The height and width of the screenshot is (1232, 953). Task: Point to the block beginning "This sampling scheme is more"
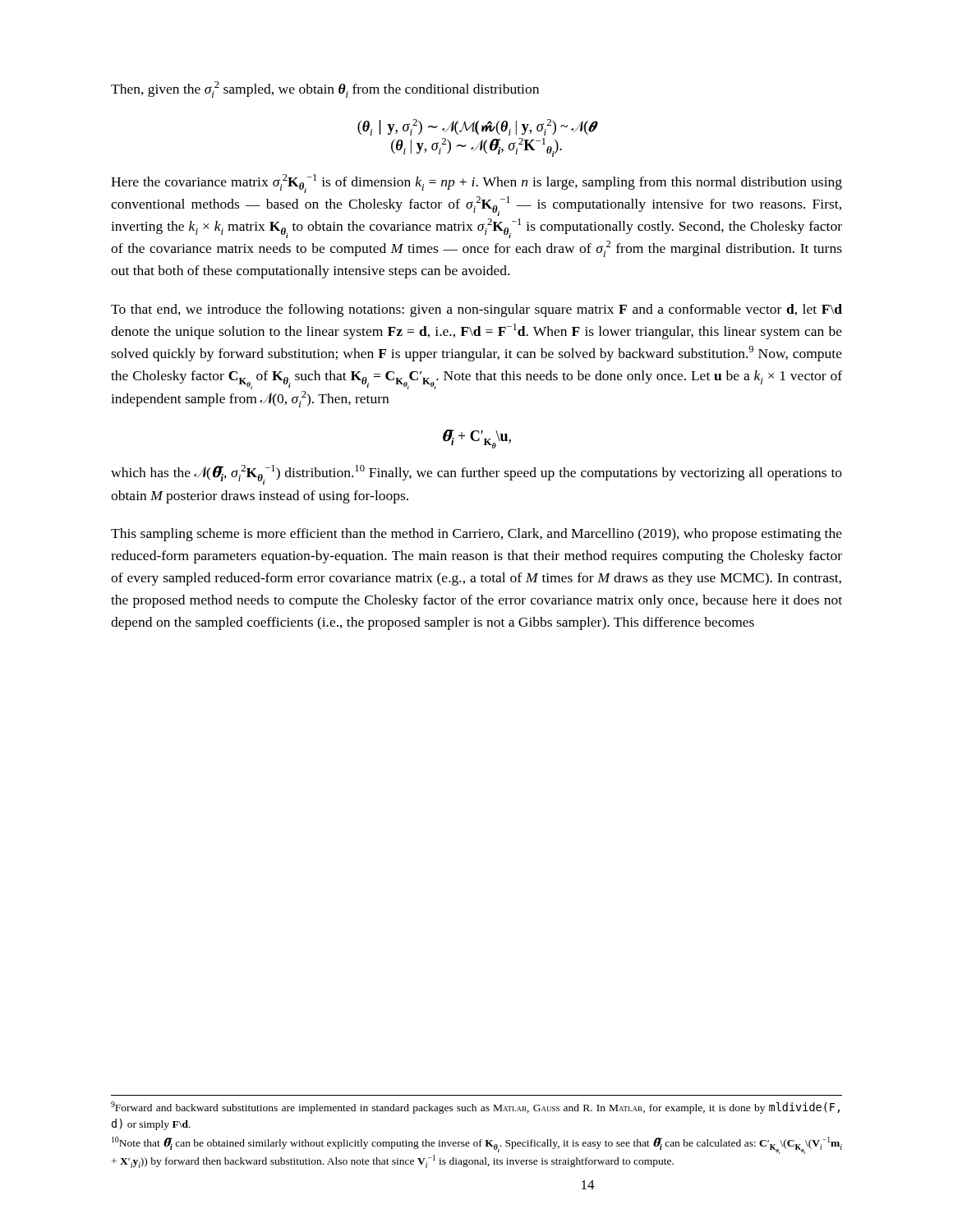coord(476,578)
